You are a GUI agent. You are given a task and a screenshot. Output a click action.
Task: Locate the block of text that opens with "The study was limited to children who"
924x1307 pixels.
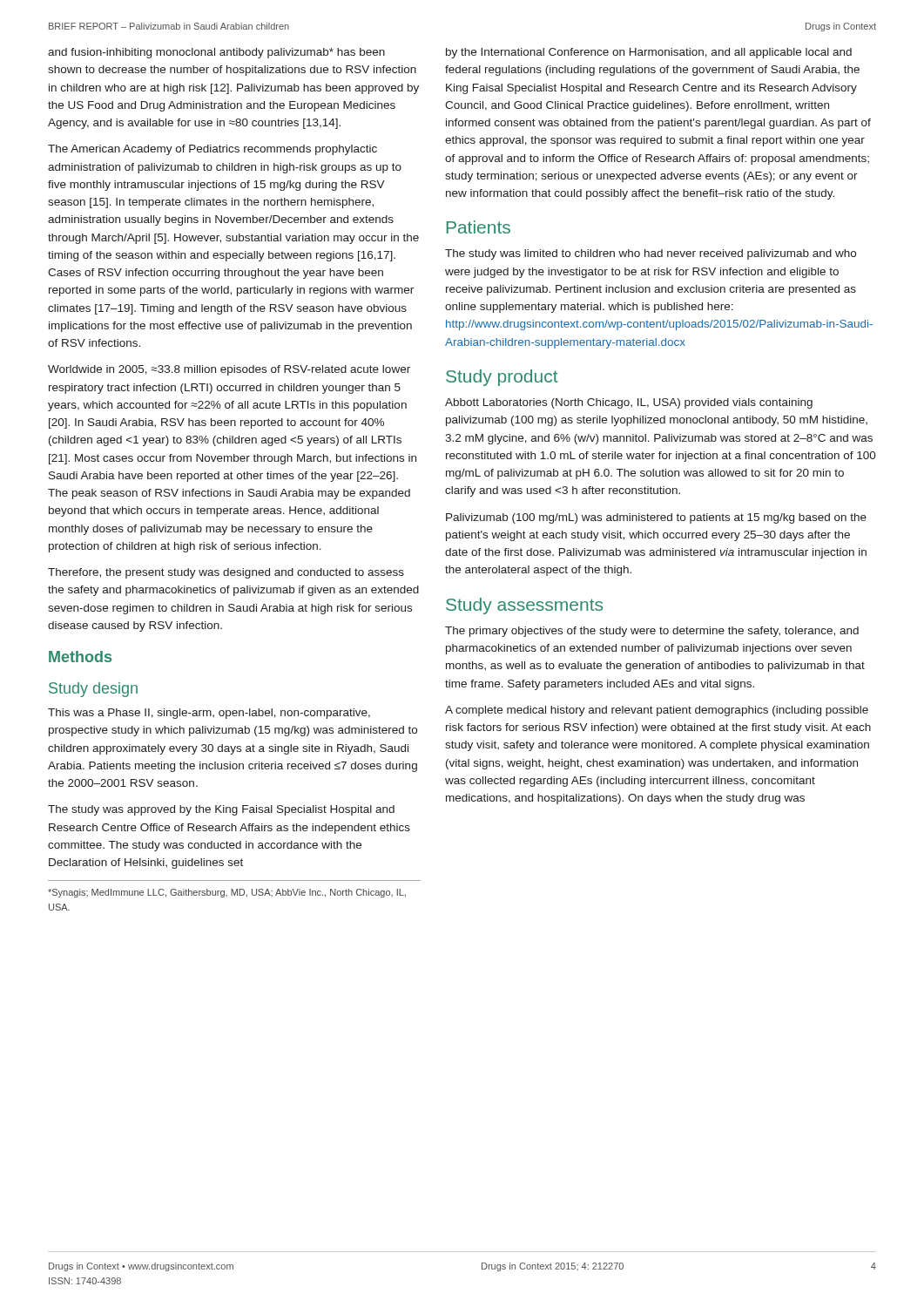661,298
